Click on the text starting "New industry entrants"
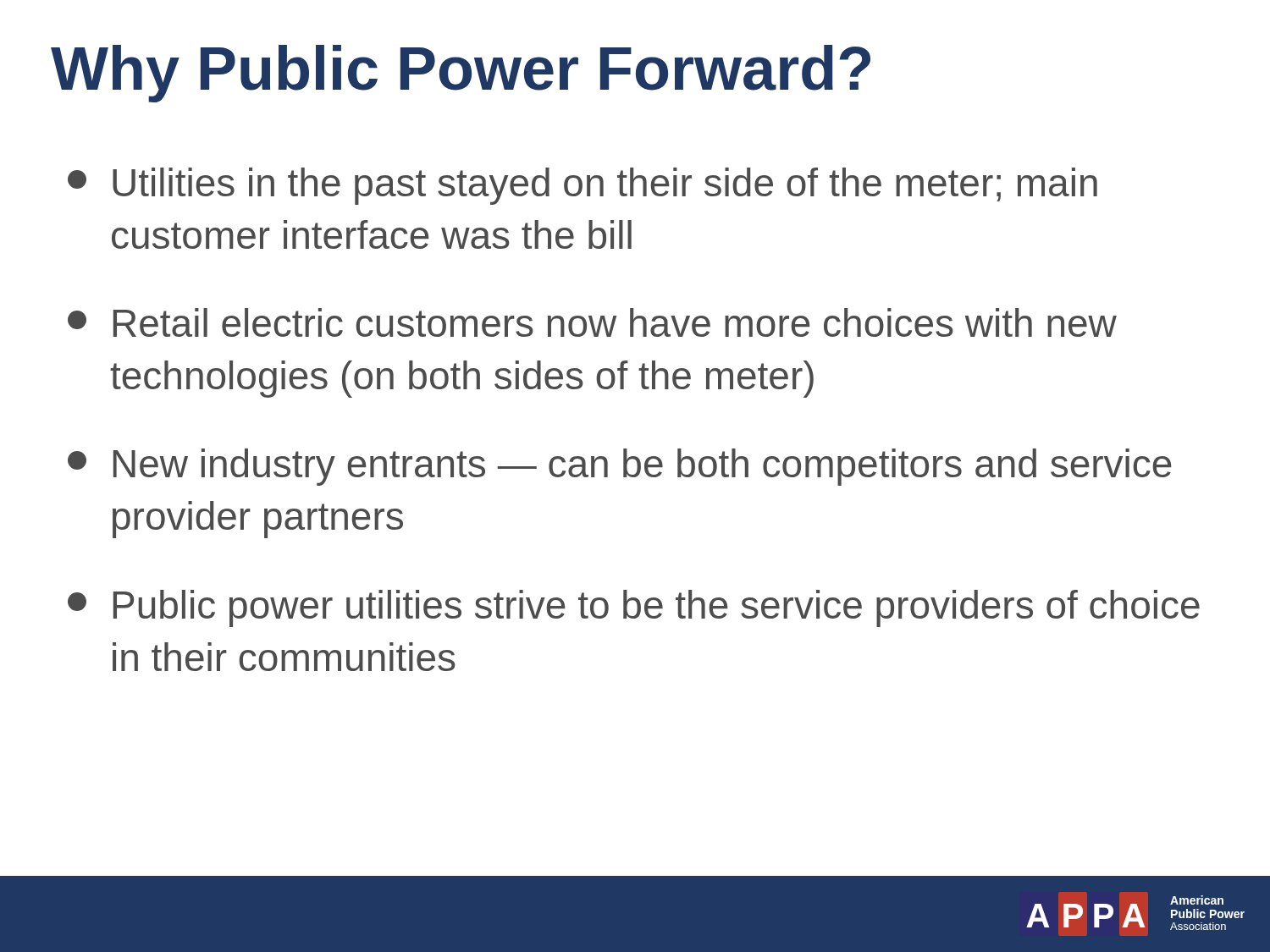The width and height of the screenshot is (1270, 952). (x=635, y=490)
